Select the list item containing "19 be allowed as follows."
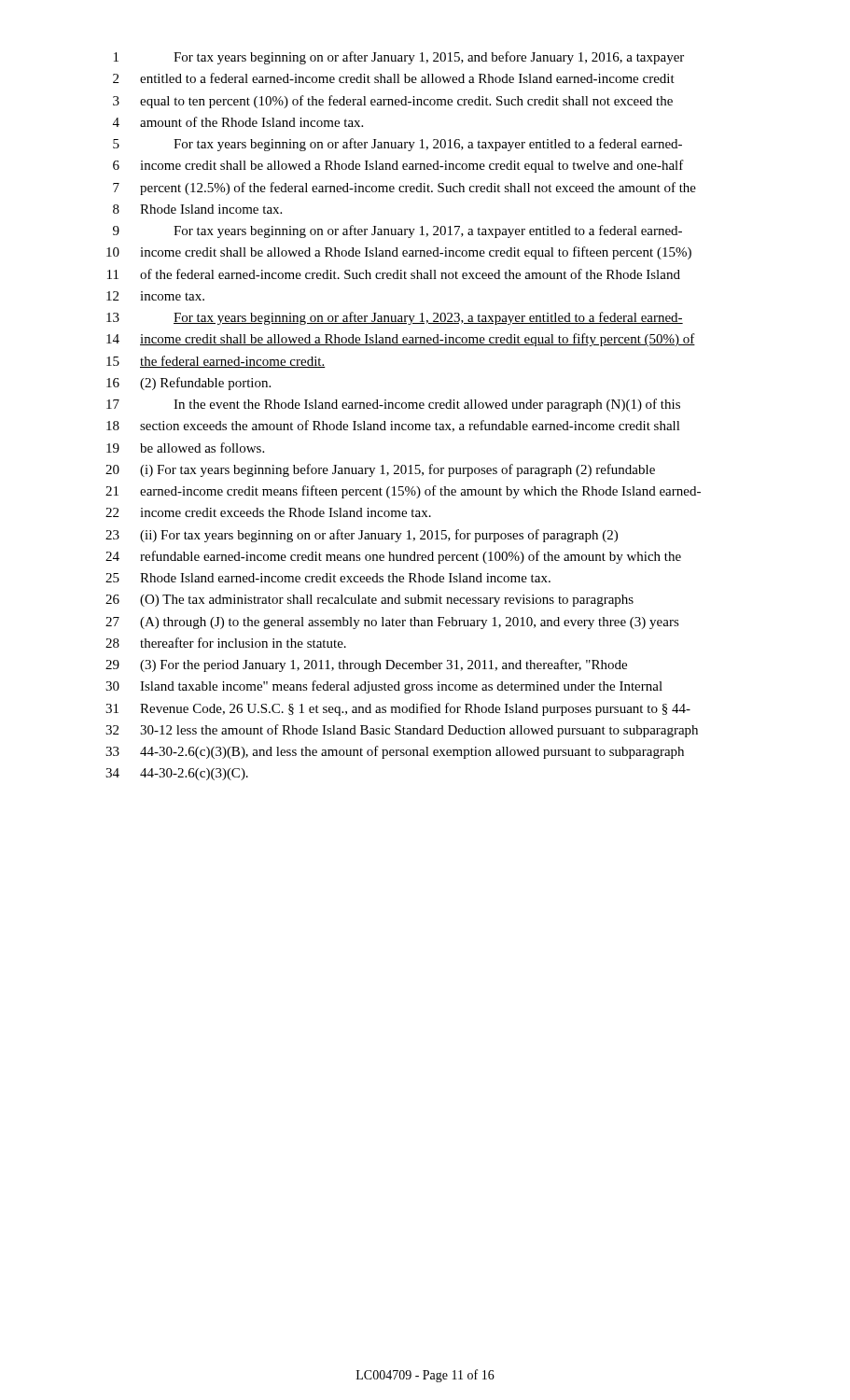 pos(185,448)
